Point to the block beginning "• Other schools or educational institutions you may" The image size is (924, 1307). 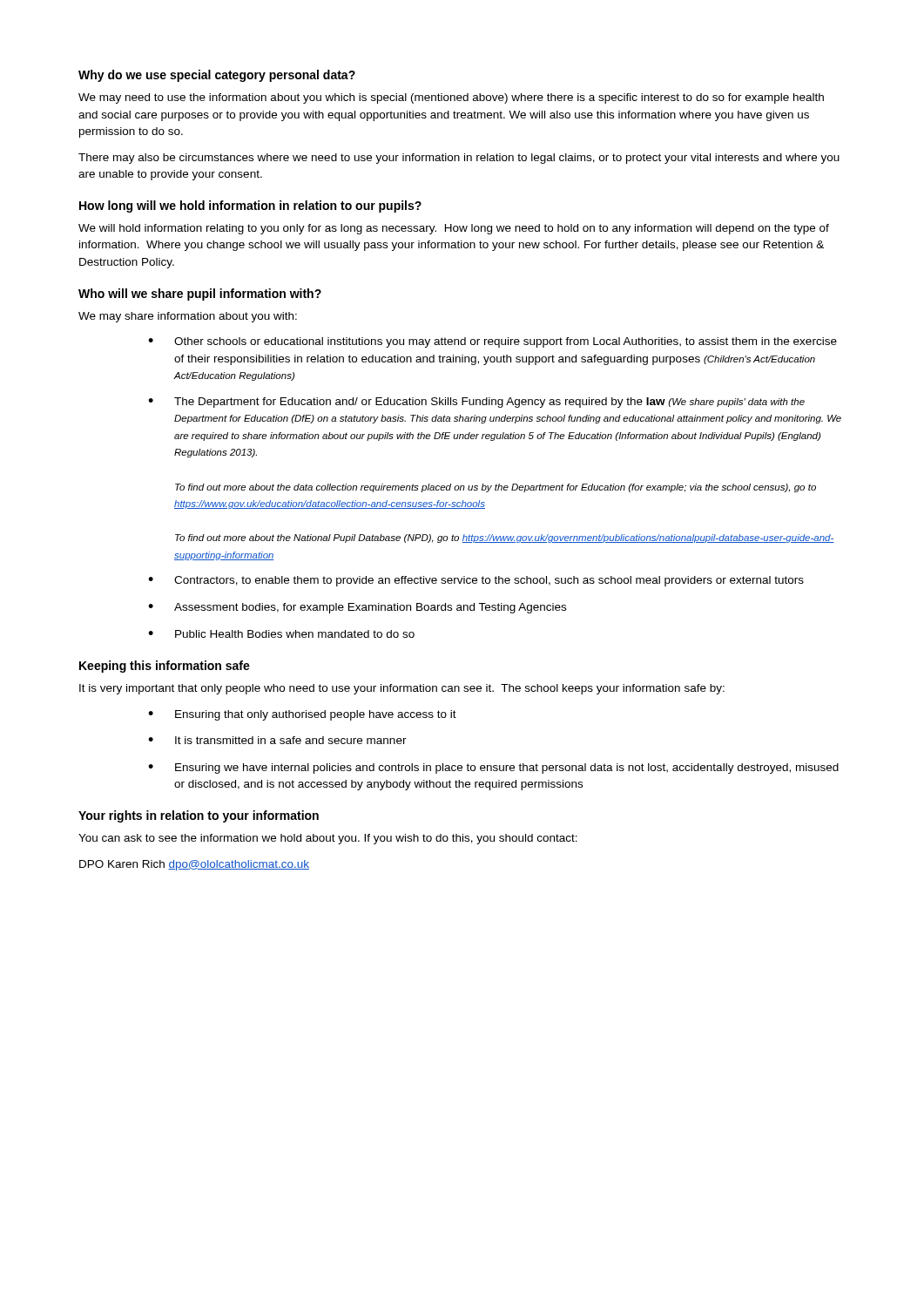[497, 358]
